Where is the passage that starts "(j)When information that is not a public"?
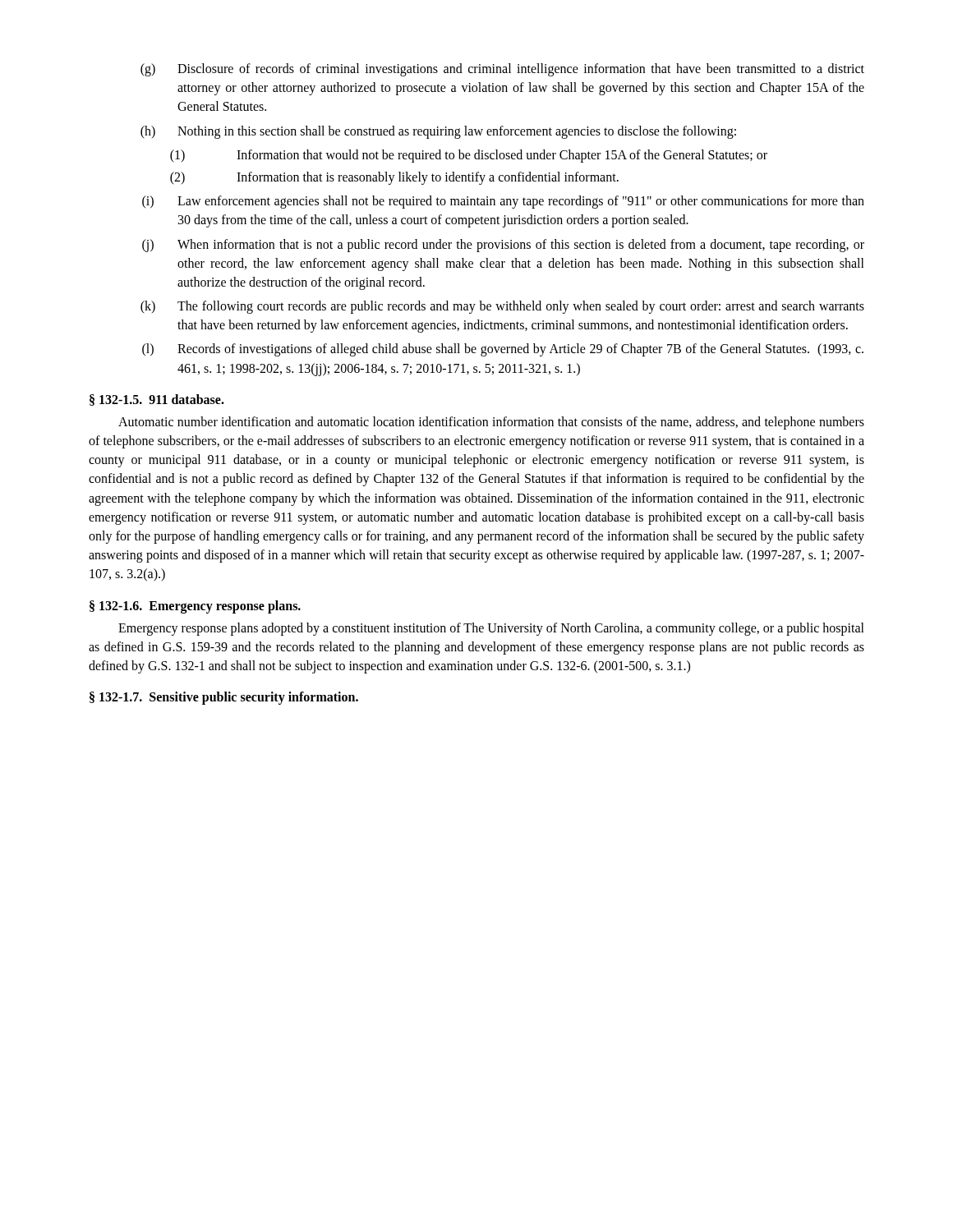Image resolution: width=953 pixels, height=1232 pixels. click(503, 262)
